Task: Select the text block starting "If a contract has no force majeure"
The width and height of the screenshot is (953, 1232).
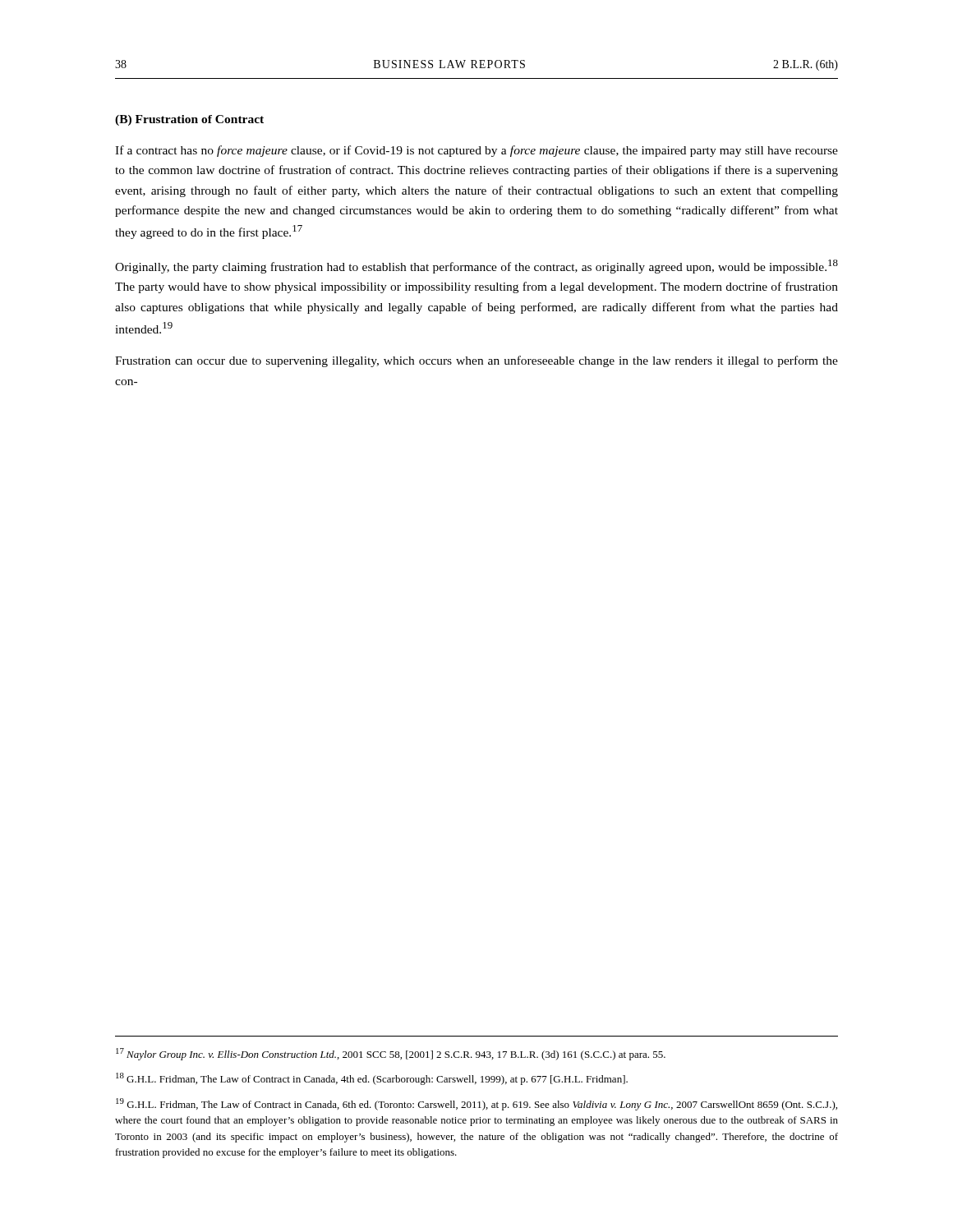Action: coord(476,191)
